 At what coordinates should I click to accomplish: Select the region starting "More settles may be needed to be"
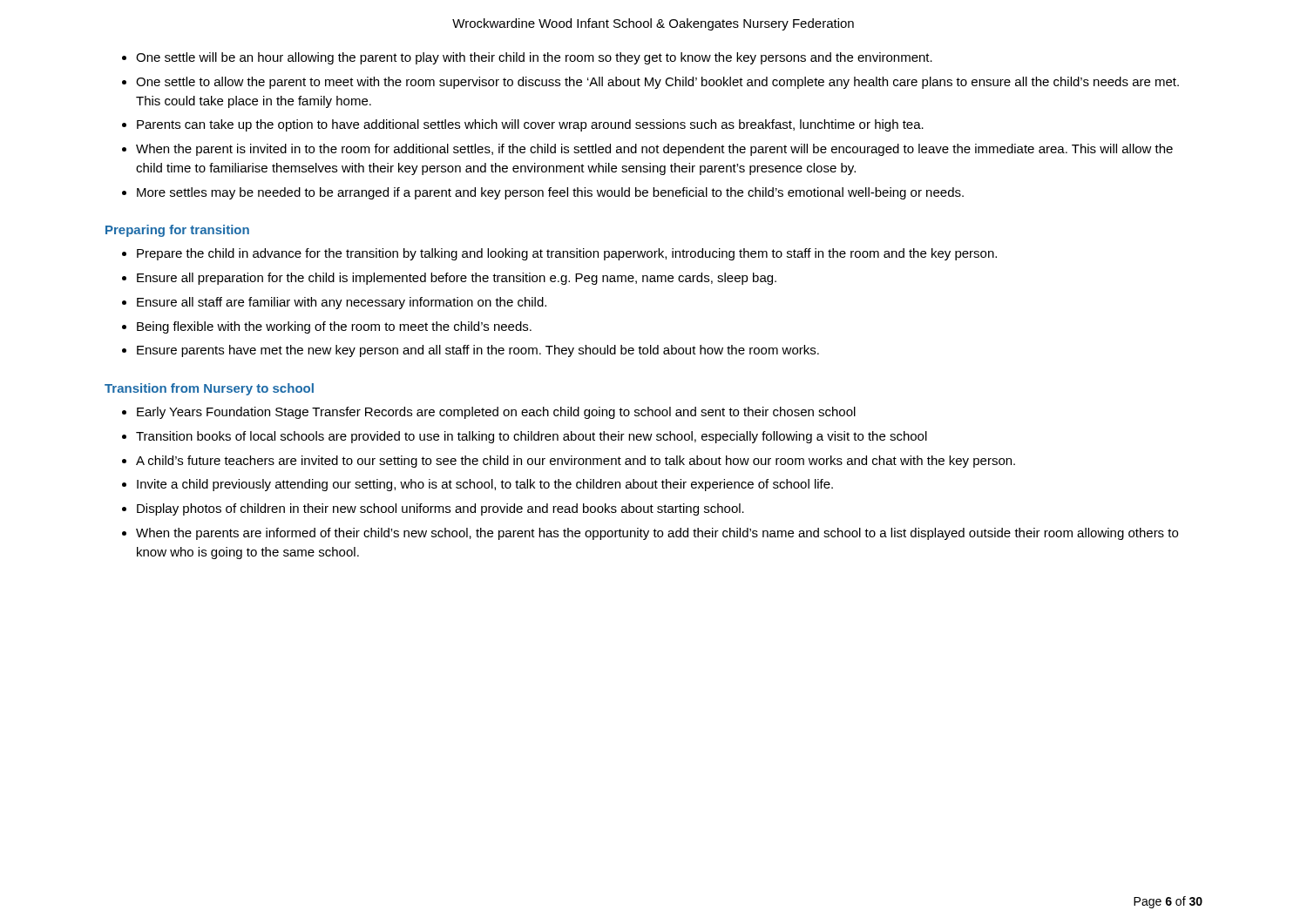click(550, 192)
